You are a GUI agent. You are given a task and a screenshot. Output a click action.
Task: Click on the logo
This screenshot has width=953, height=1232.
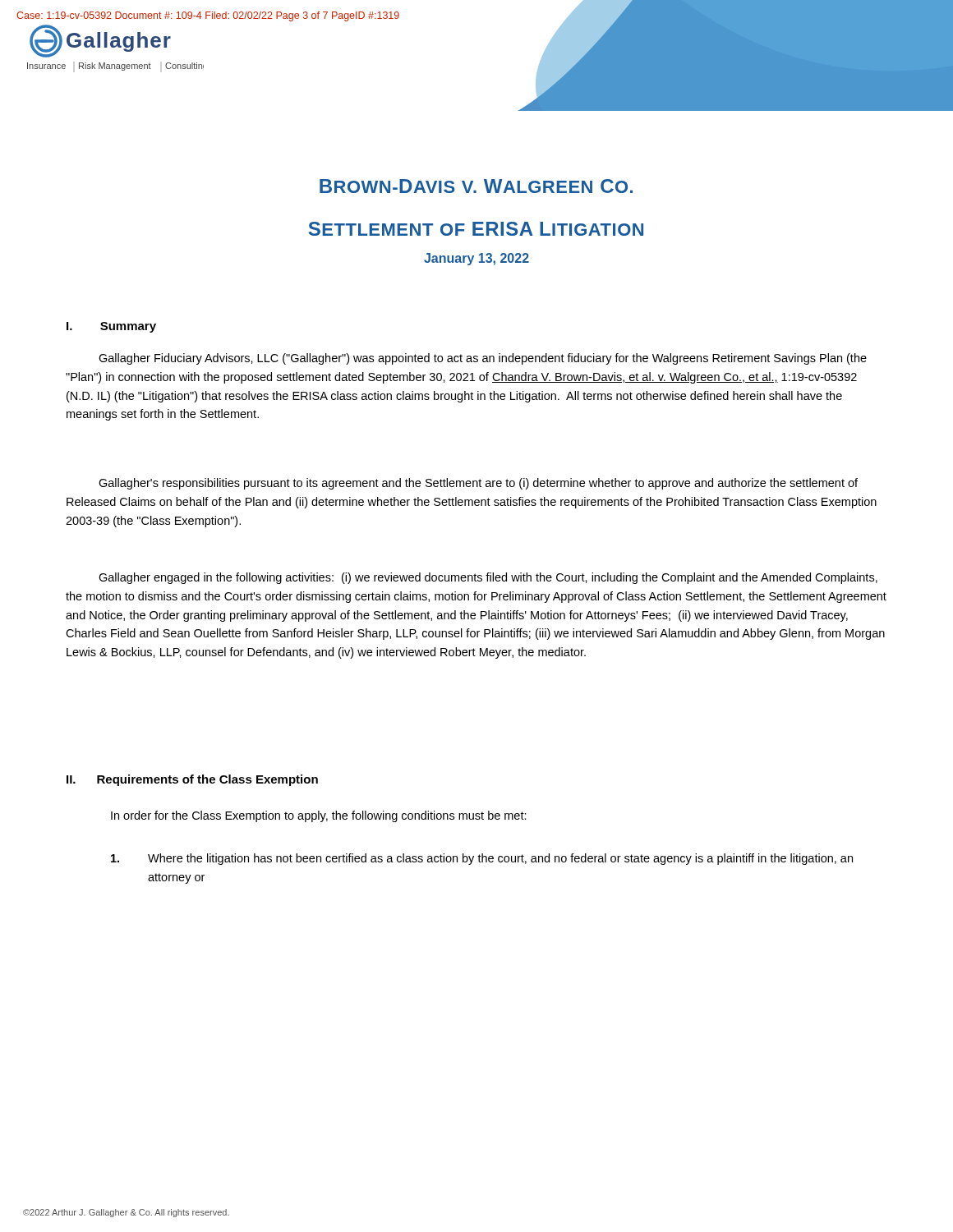pos(113,56)
